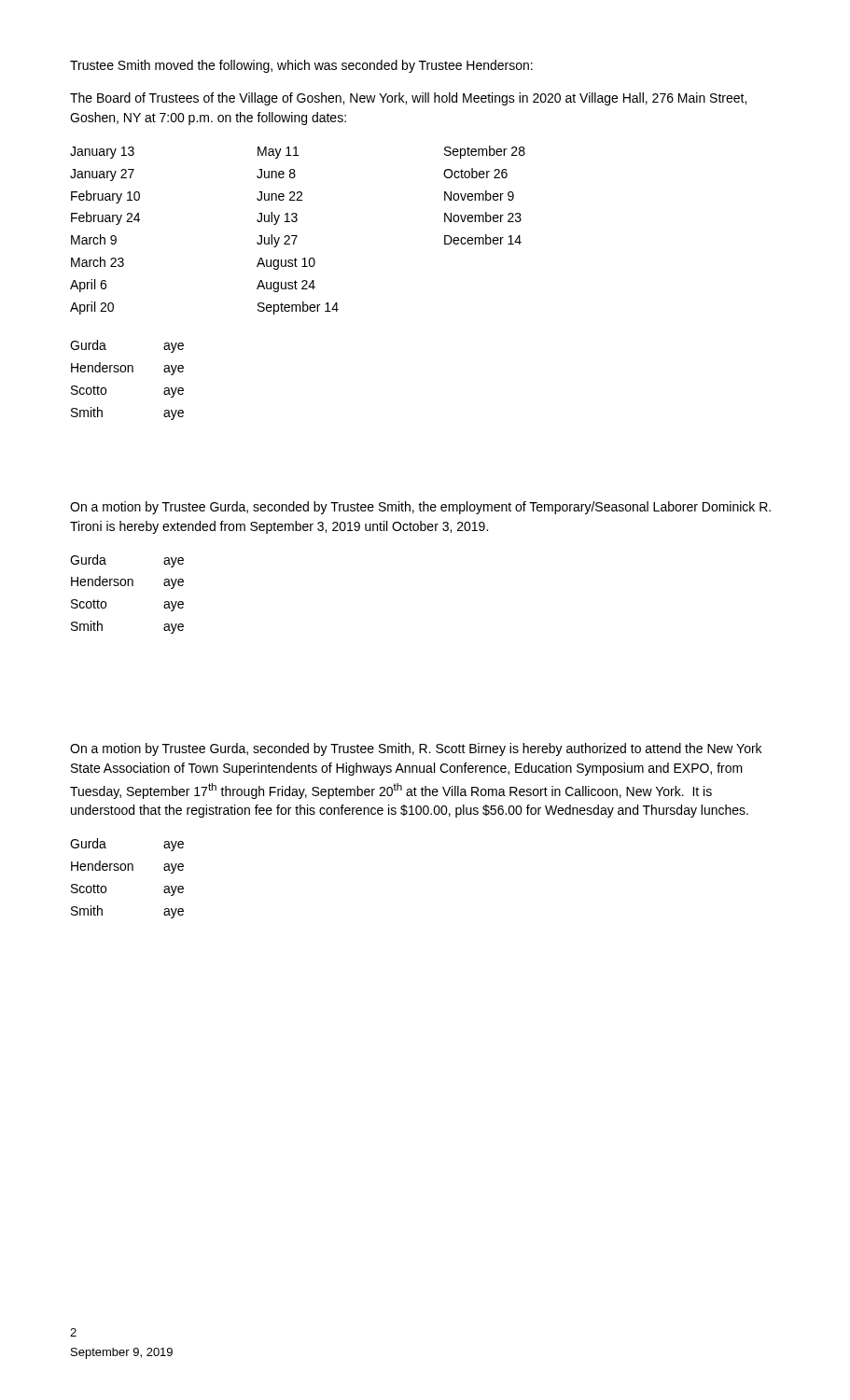Select the text block that says "The Board of Trustees of the Village"
Screen dimensions: 1400x850
(x=409, y=108)
